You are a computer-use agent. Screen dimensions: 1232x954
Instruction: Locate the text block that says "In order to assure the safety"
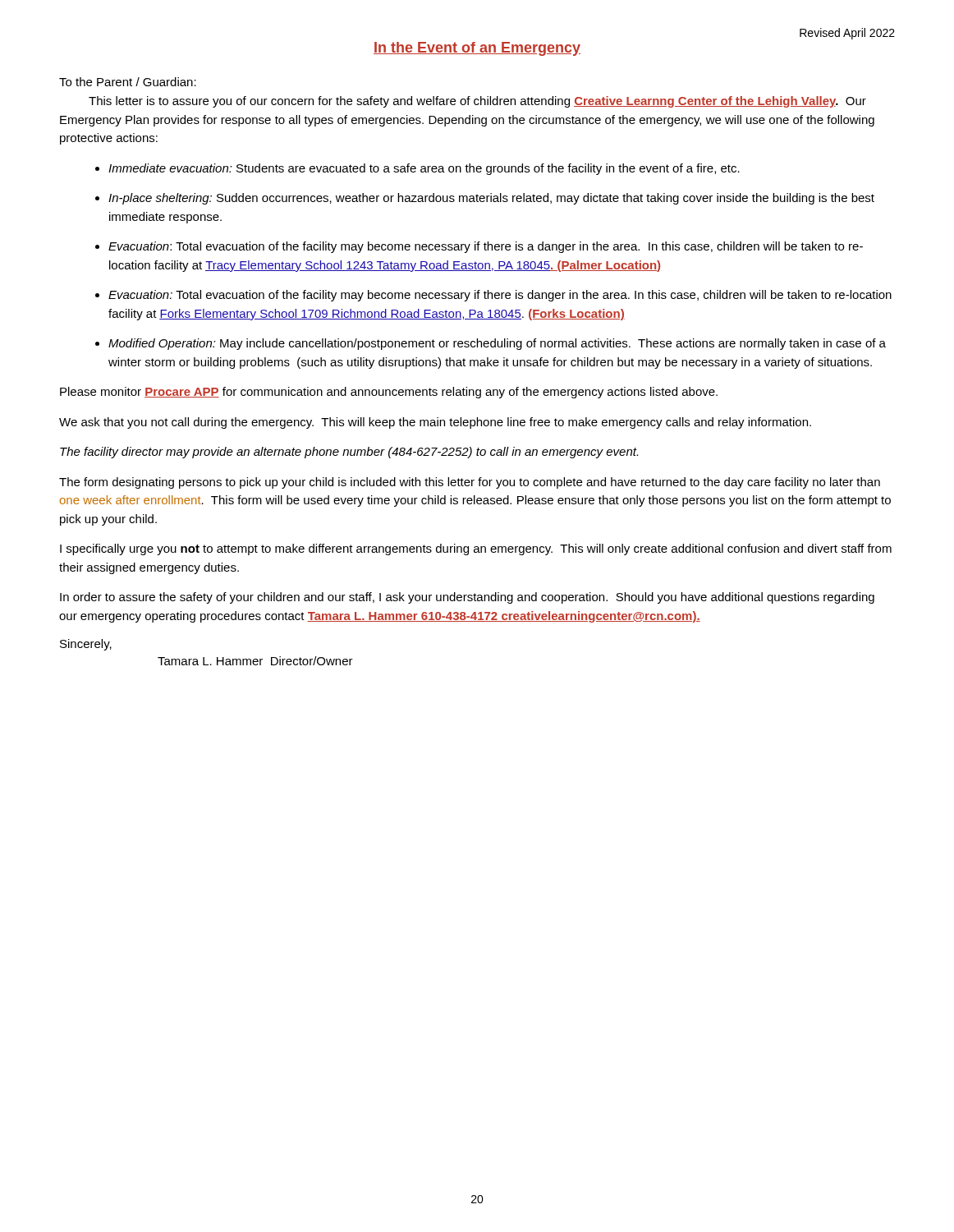tap(467, 606)
